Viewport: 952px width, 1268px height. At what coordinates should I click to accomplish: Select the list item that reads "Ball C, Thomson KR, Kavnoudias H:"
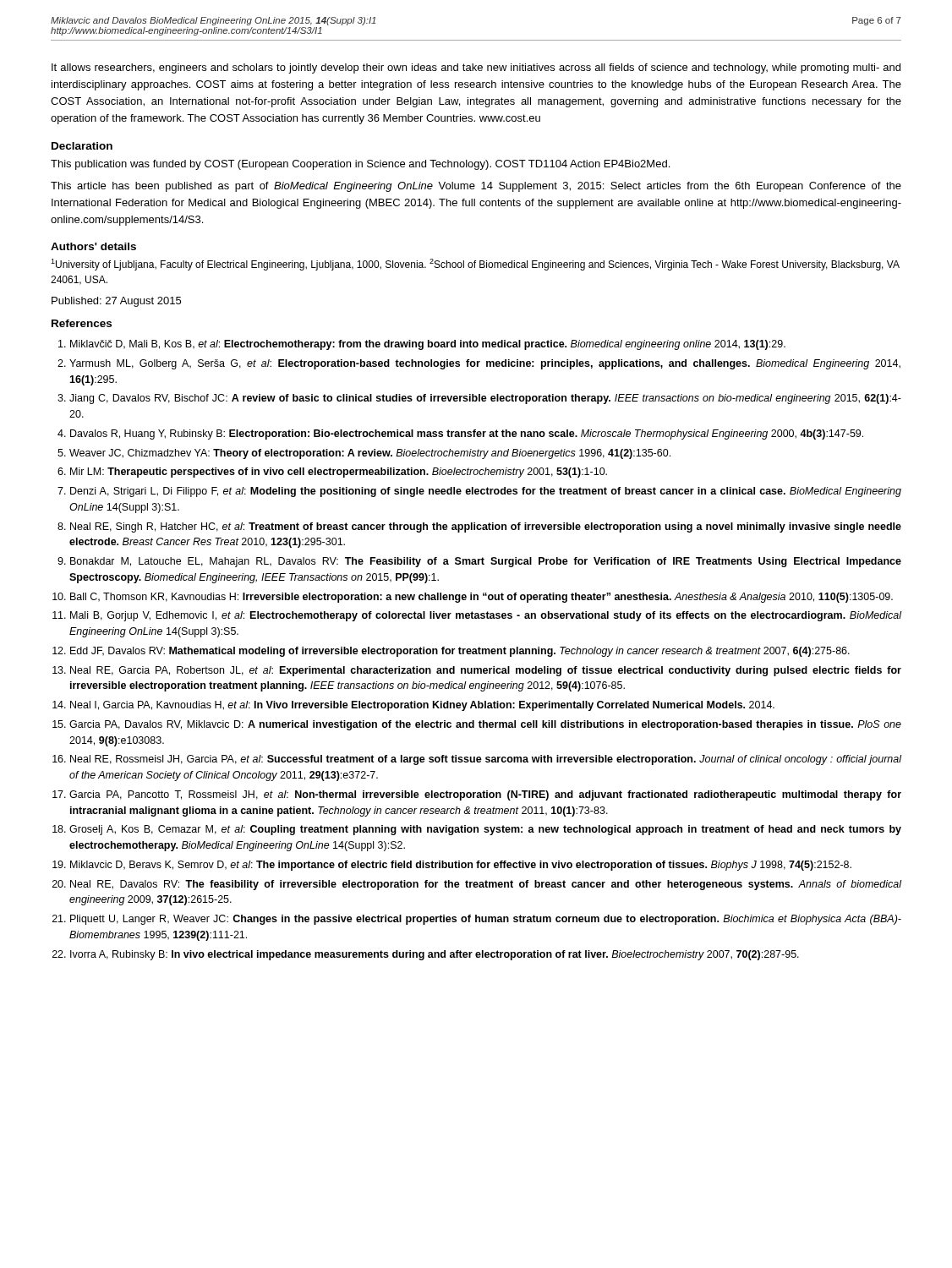pyautogui.click(x=481, y=597)
